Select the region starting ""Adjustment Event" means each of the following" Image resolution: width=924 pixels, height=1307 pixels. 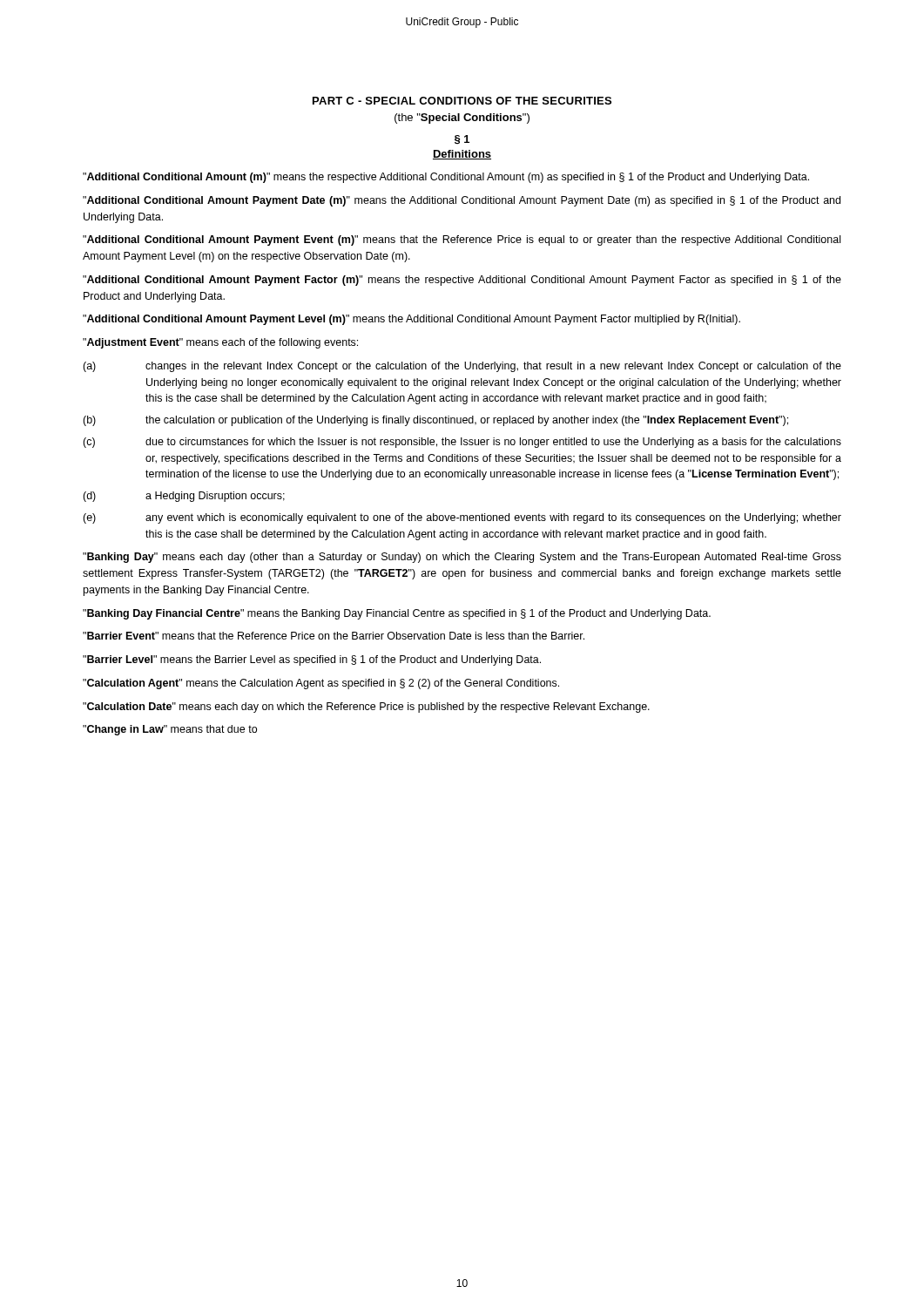click(x=221, y=342)
